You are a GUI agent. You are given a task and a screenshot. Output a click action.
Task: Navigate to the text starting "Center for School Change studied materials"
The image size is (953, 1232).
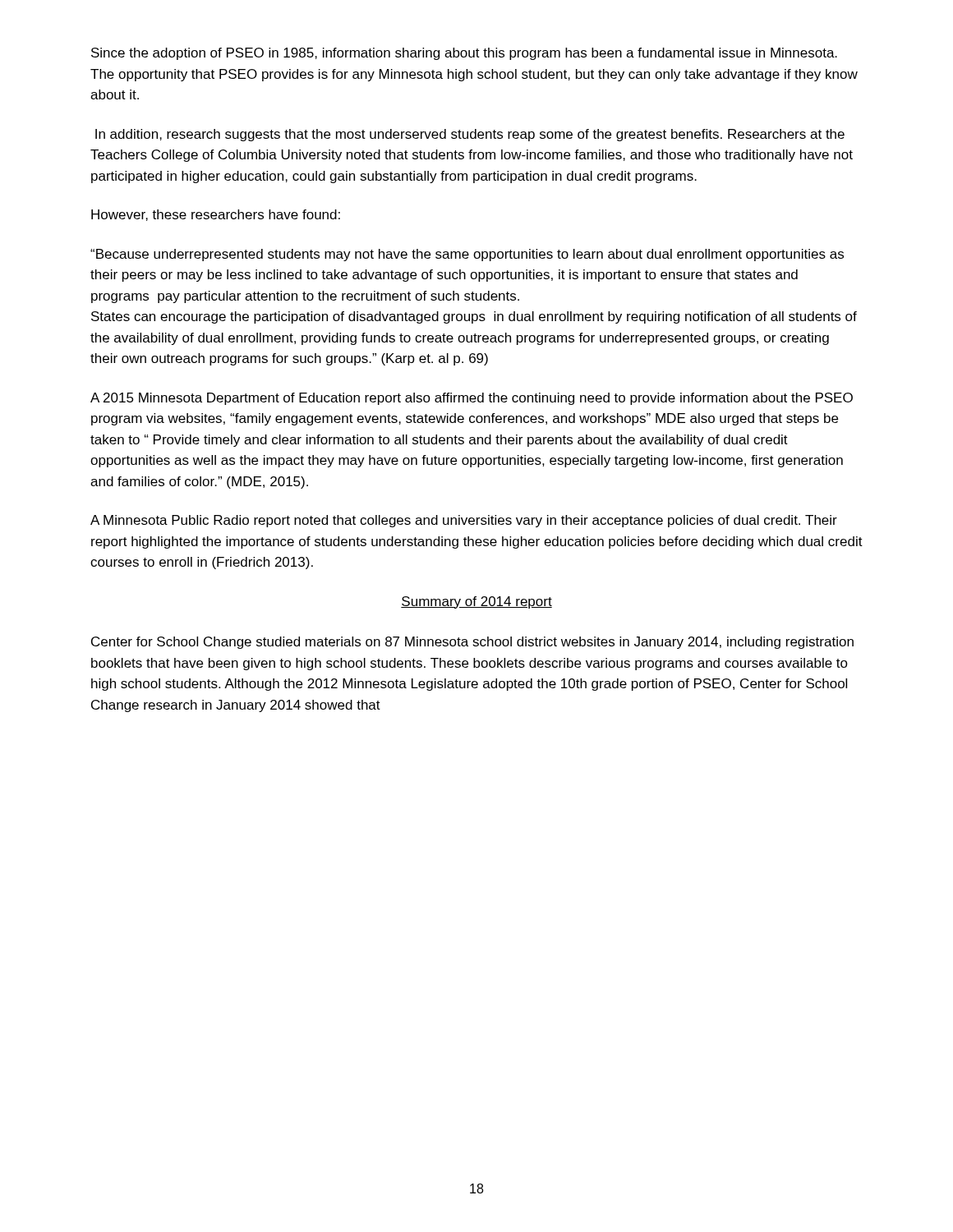click(472, 673)
